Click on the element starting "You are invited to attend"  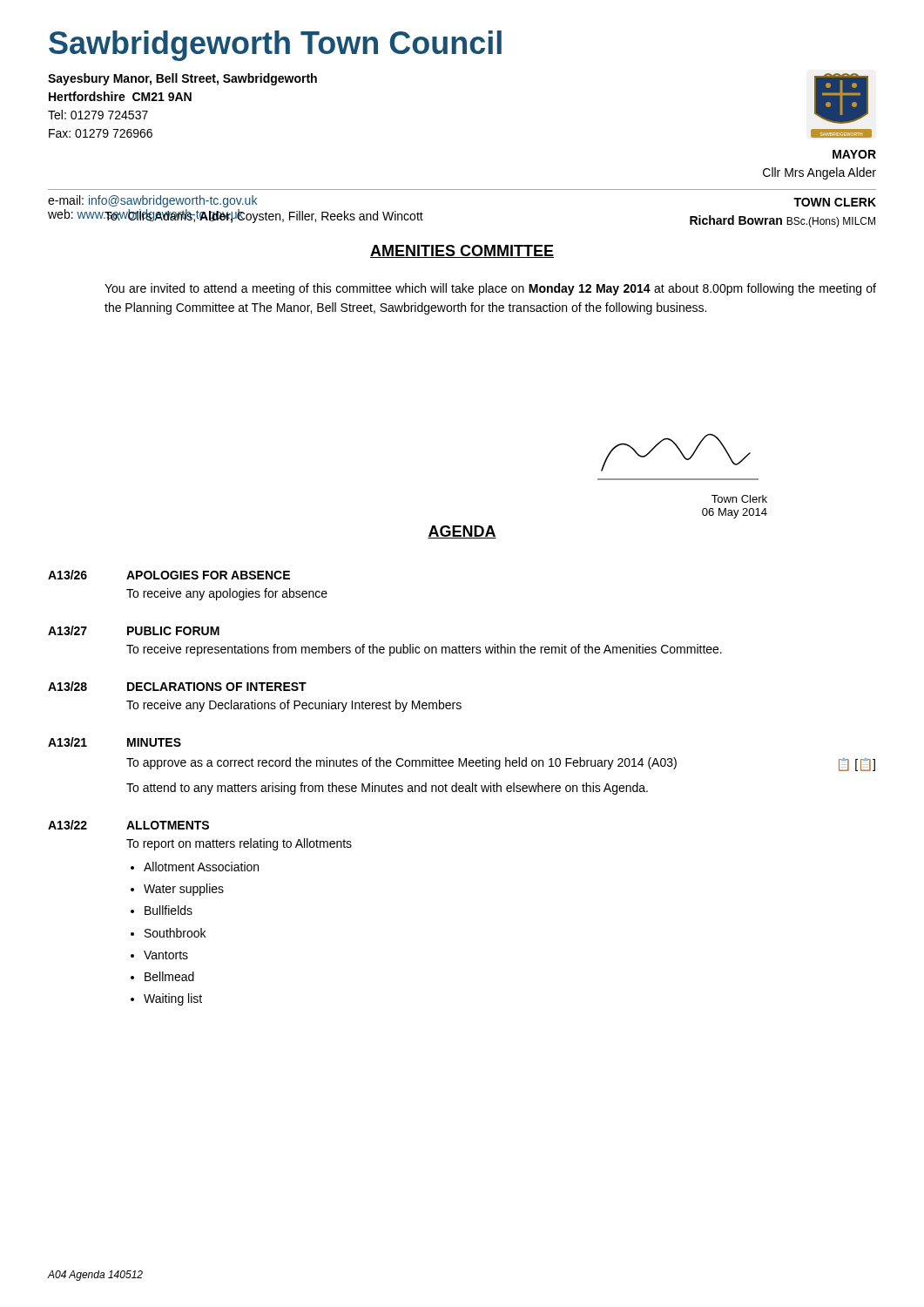click(x=490, y=298)
